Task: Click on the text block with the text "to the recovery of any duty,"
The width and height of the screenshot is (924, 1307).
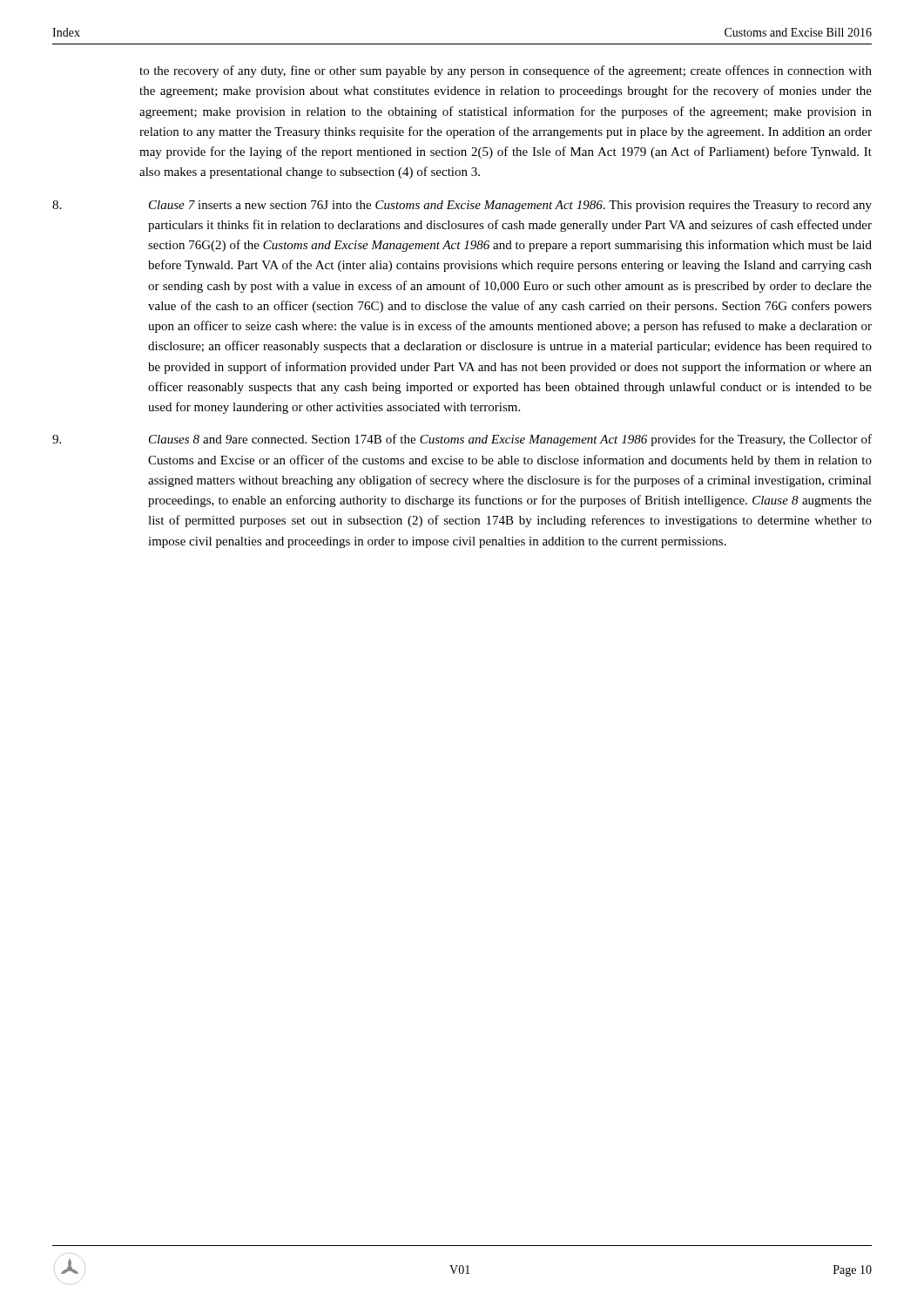Action: [x=506, y=121]
